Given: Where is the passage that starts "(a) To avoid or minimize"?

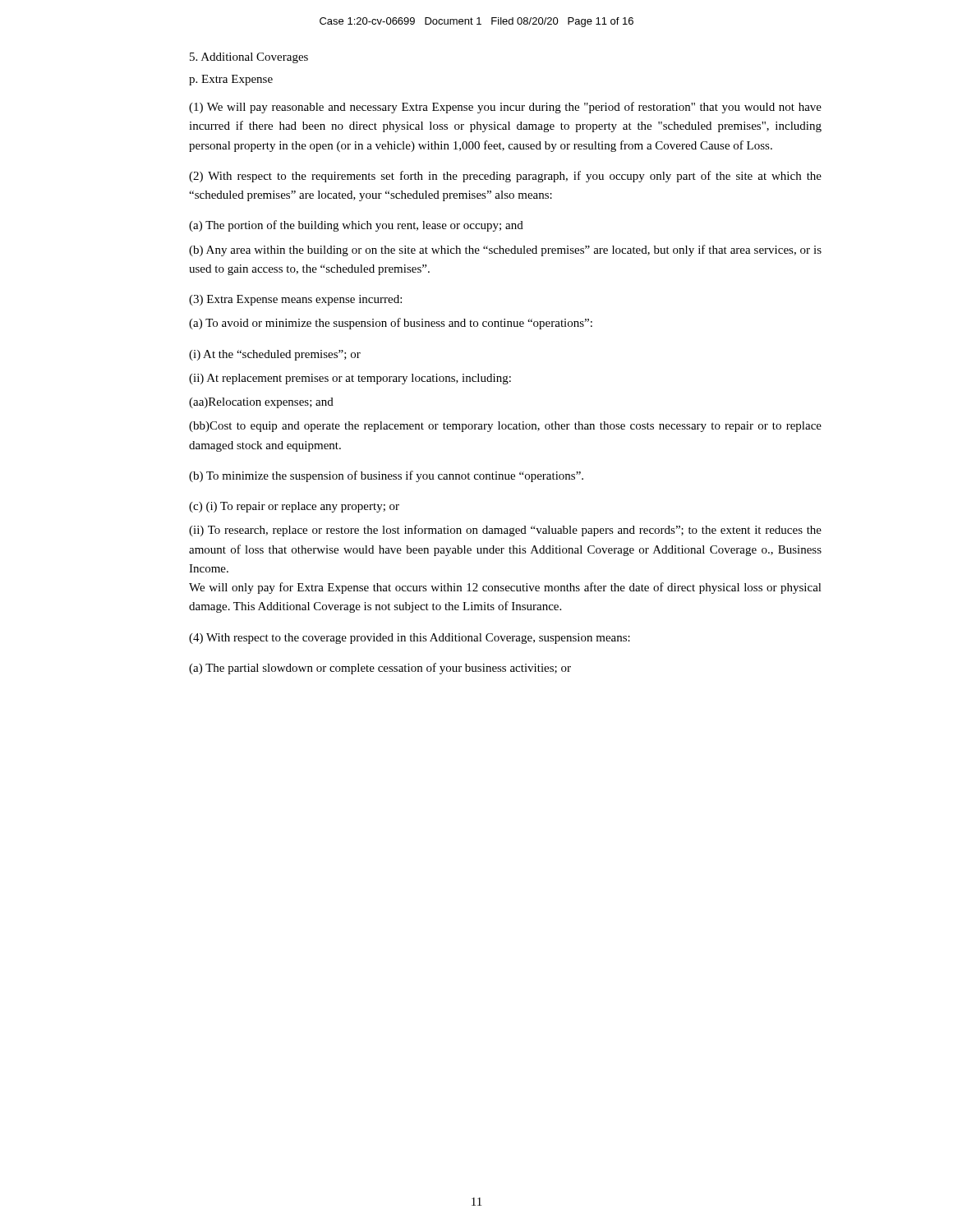Looking at the screenshot, I should click(x=391, y=323).
